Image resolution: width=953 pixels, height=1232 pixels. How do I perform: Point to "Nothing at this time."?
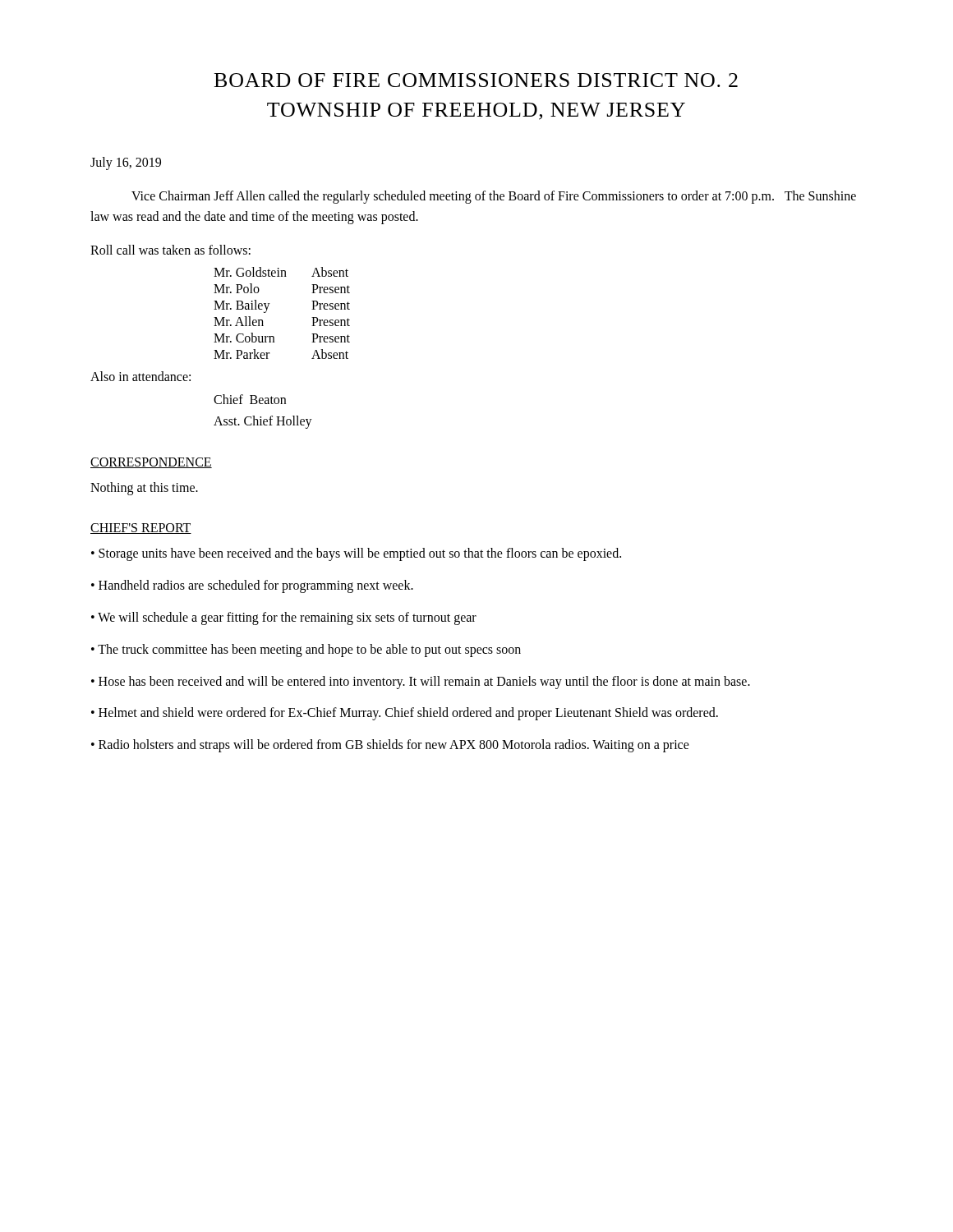click(x=144, y=487)
